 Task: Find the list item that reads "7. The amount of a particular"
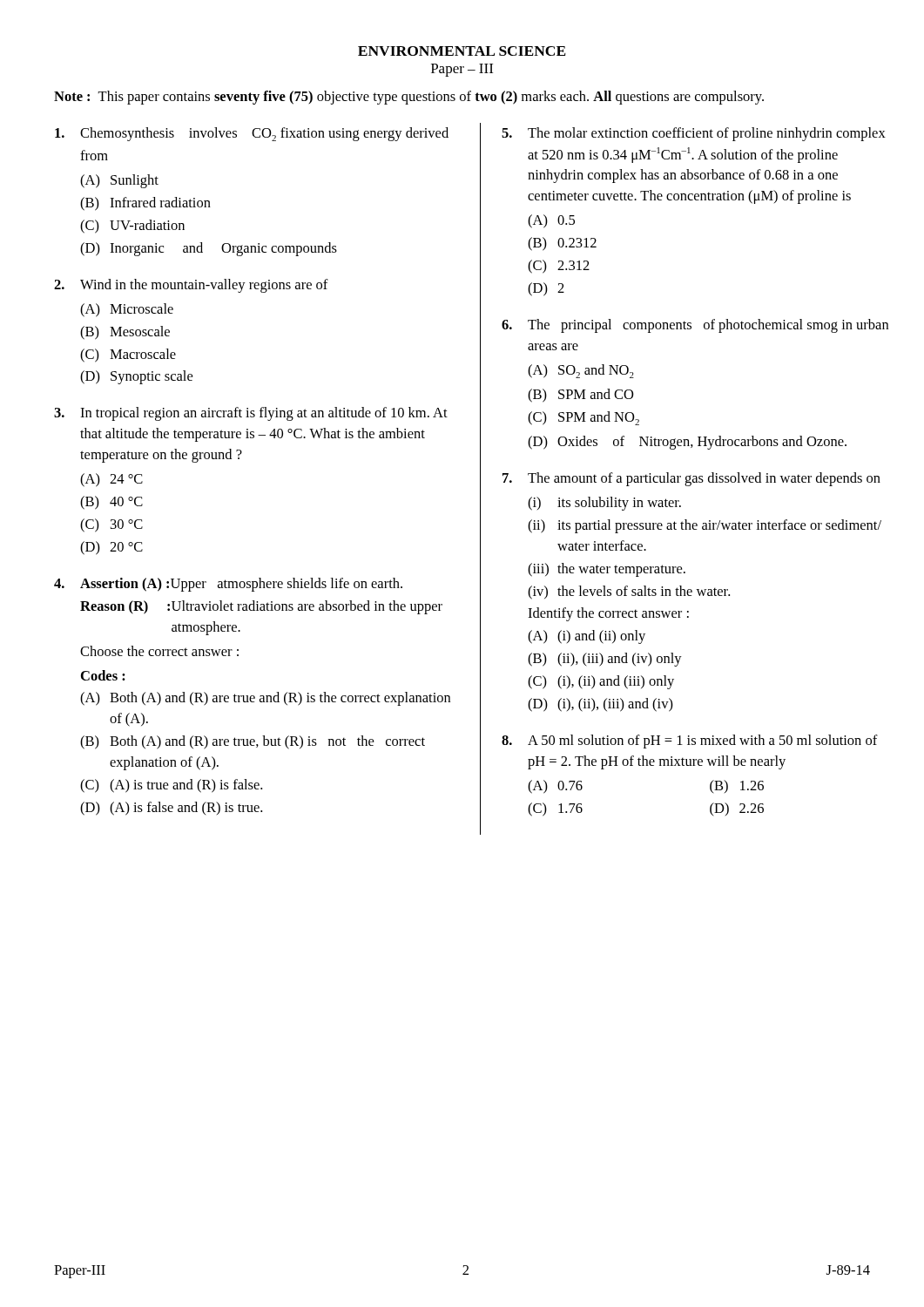pos(696,592)
